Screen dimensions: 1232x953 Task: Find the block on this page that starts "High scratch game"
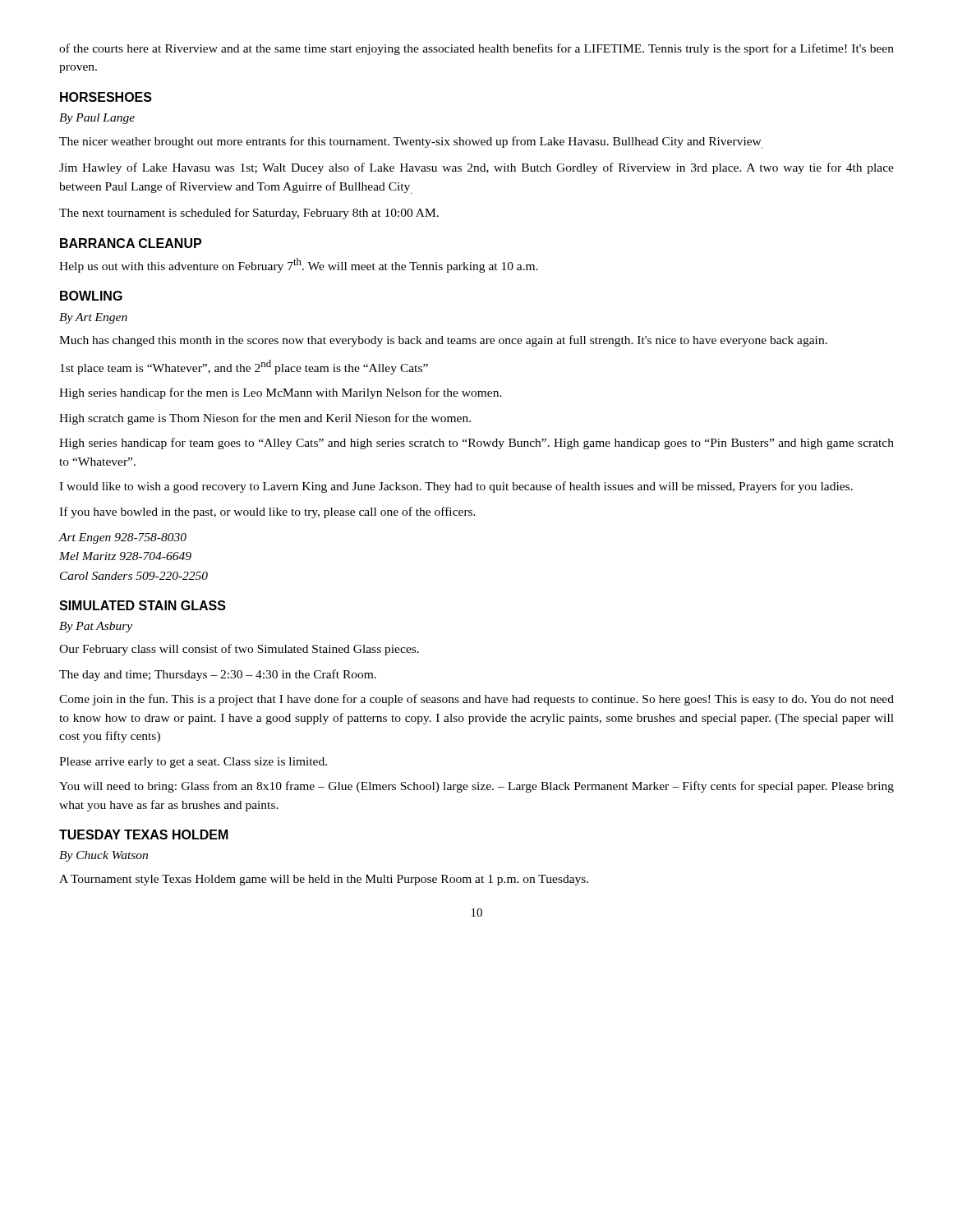pos(476,418)
